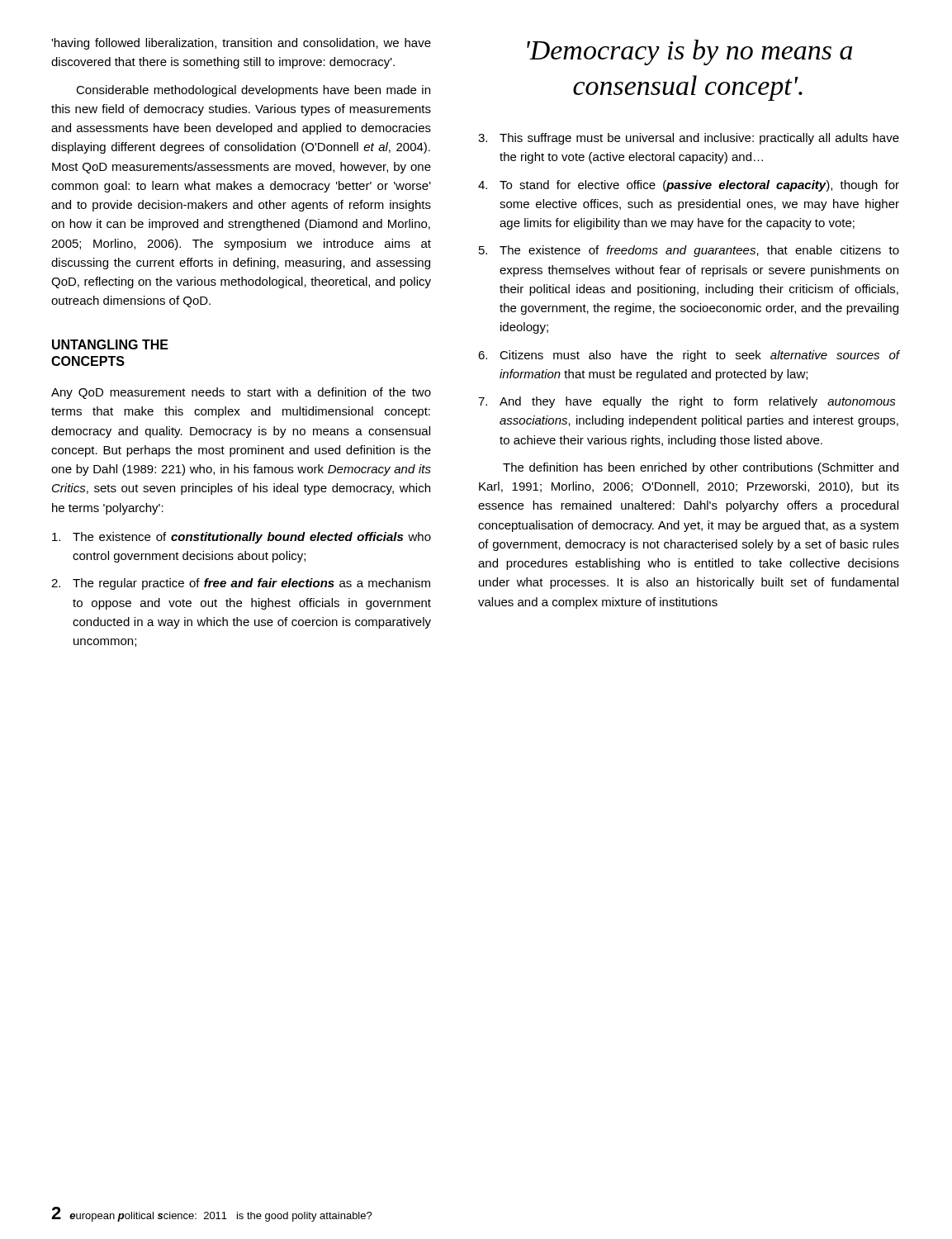The image size is (952, 1239).
Task: Point to the block beginning "6. Citizens must"
Action: coord(689,364)
